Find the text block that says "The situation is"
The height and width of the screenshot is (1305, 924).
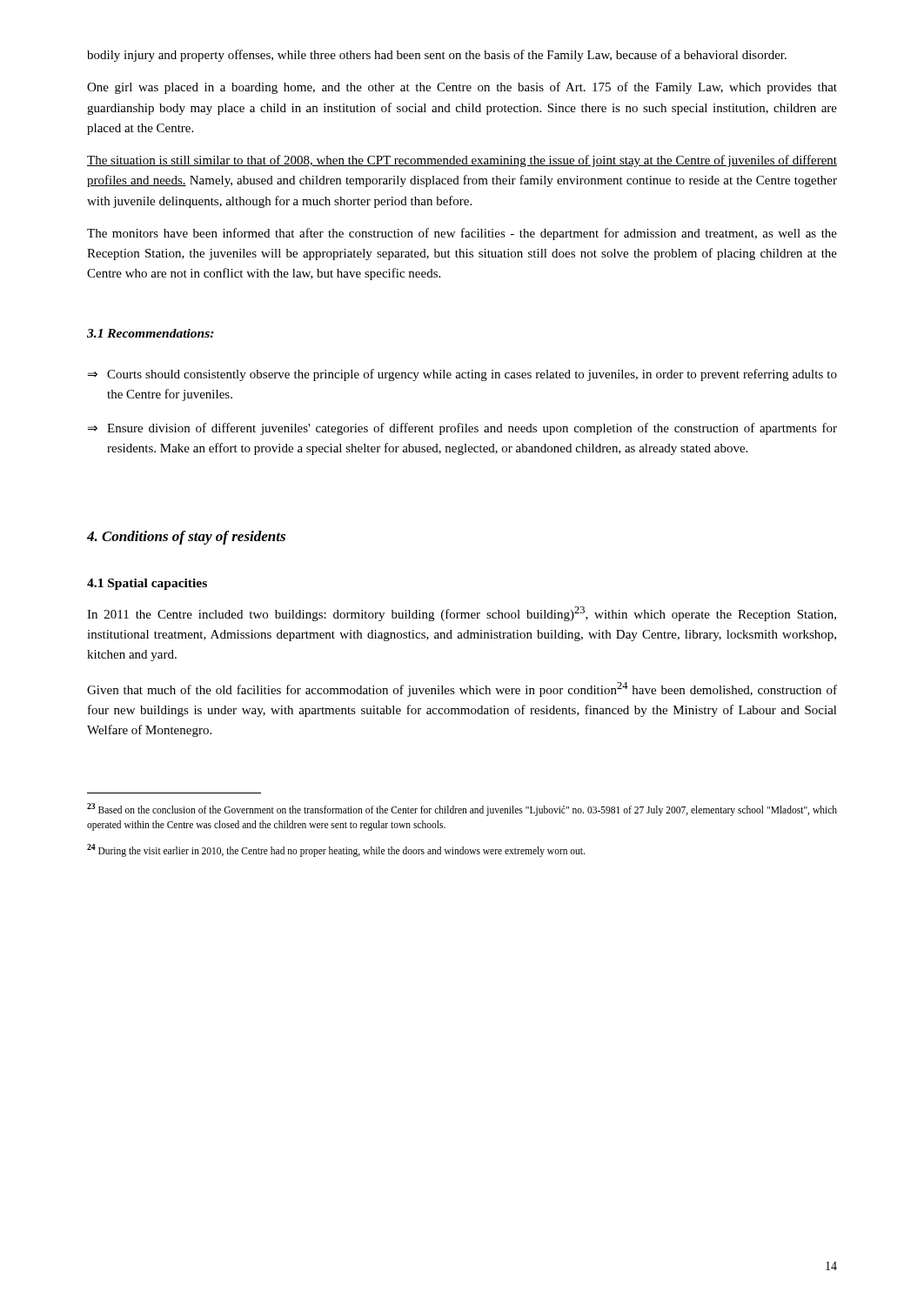(x=462, y=181)
